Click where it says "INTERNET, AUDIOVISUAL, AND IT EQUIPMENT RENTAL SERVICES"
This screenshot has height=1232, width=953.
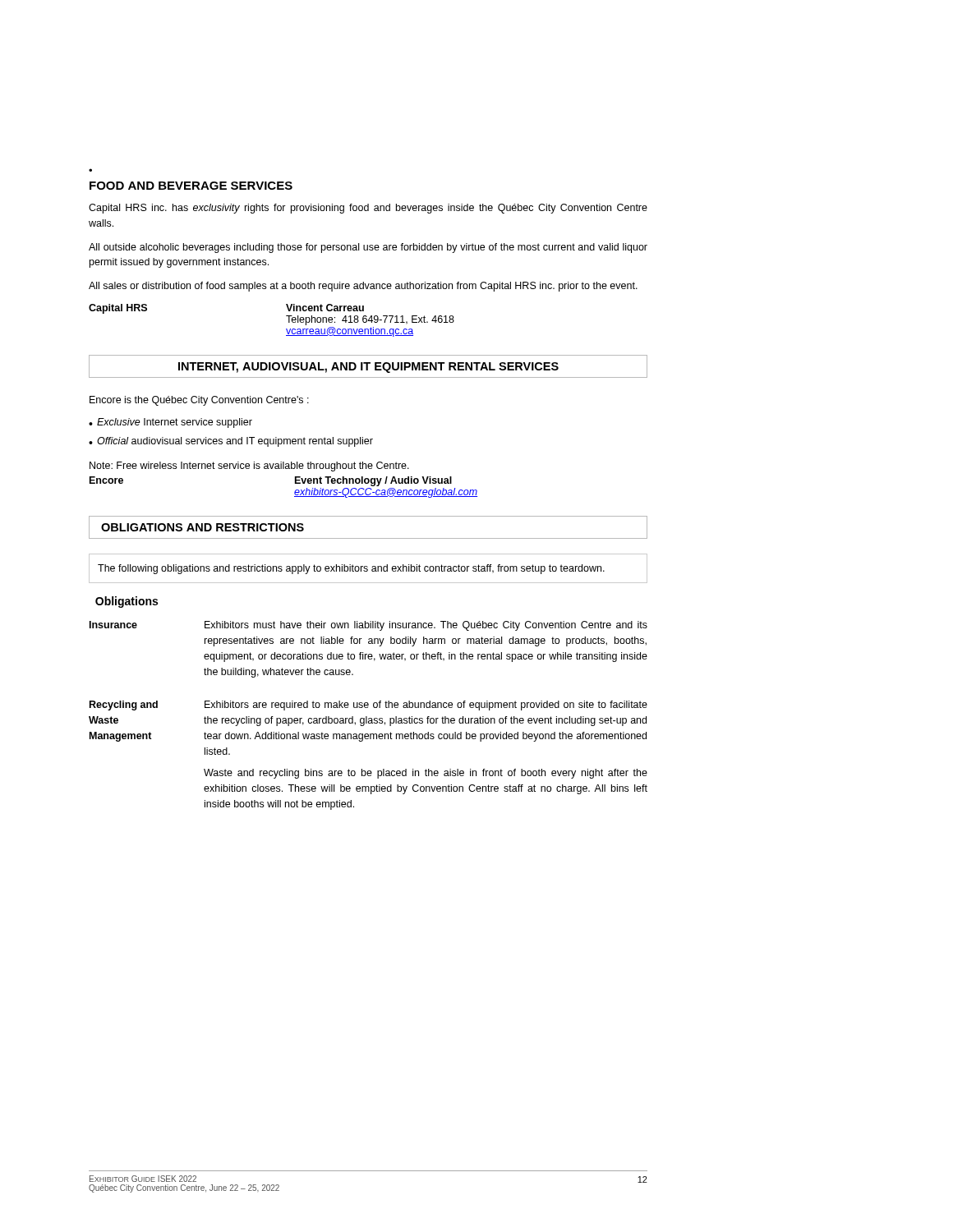pyautogui.click(x=368, y=366)
